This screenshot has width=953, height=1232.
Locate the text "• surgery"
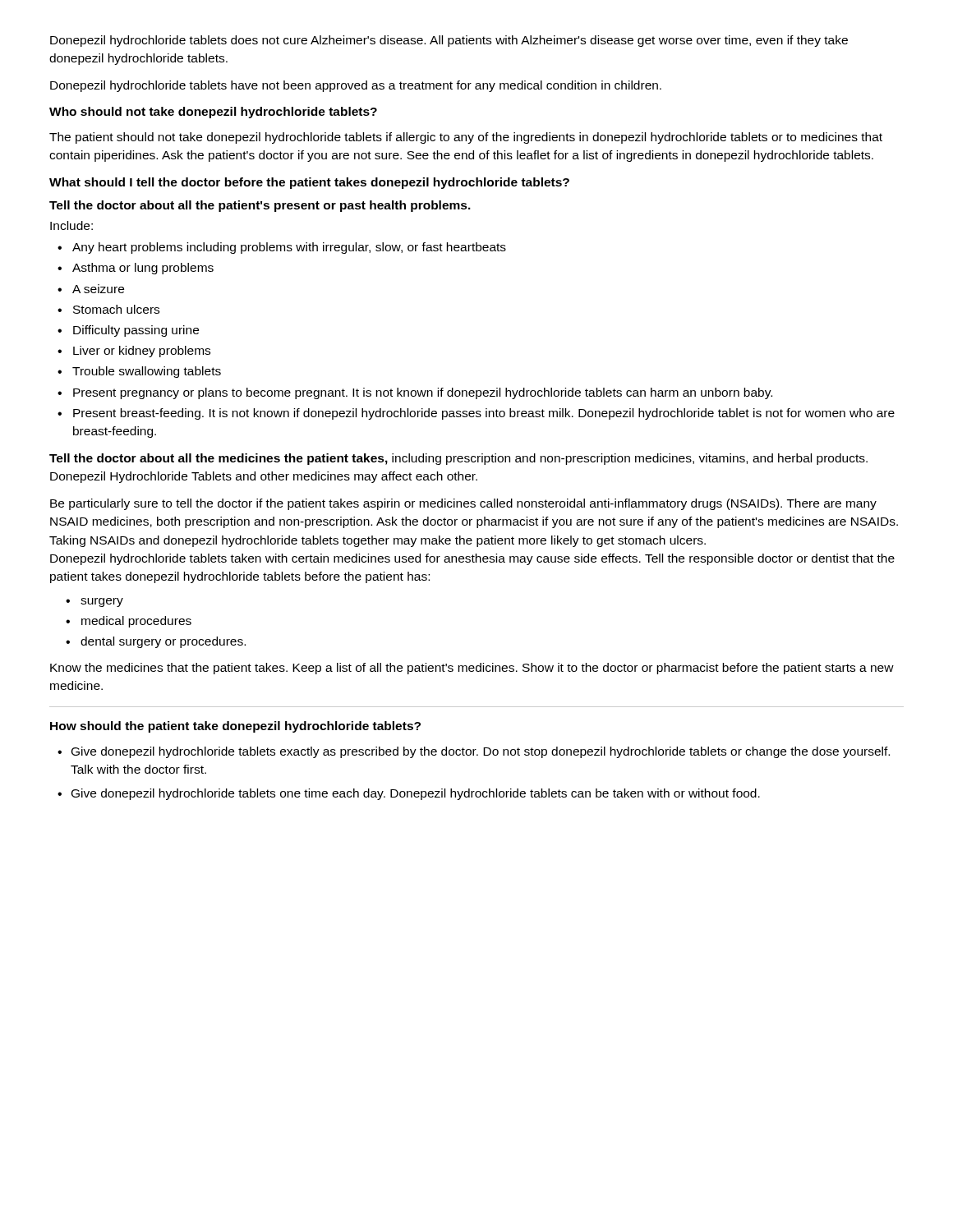(94, 602)
